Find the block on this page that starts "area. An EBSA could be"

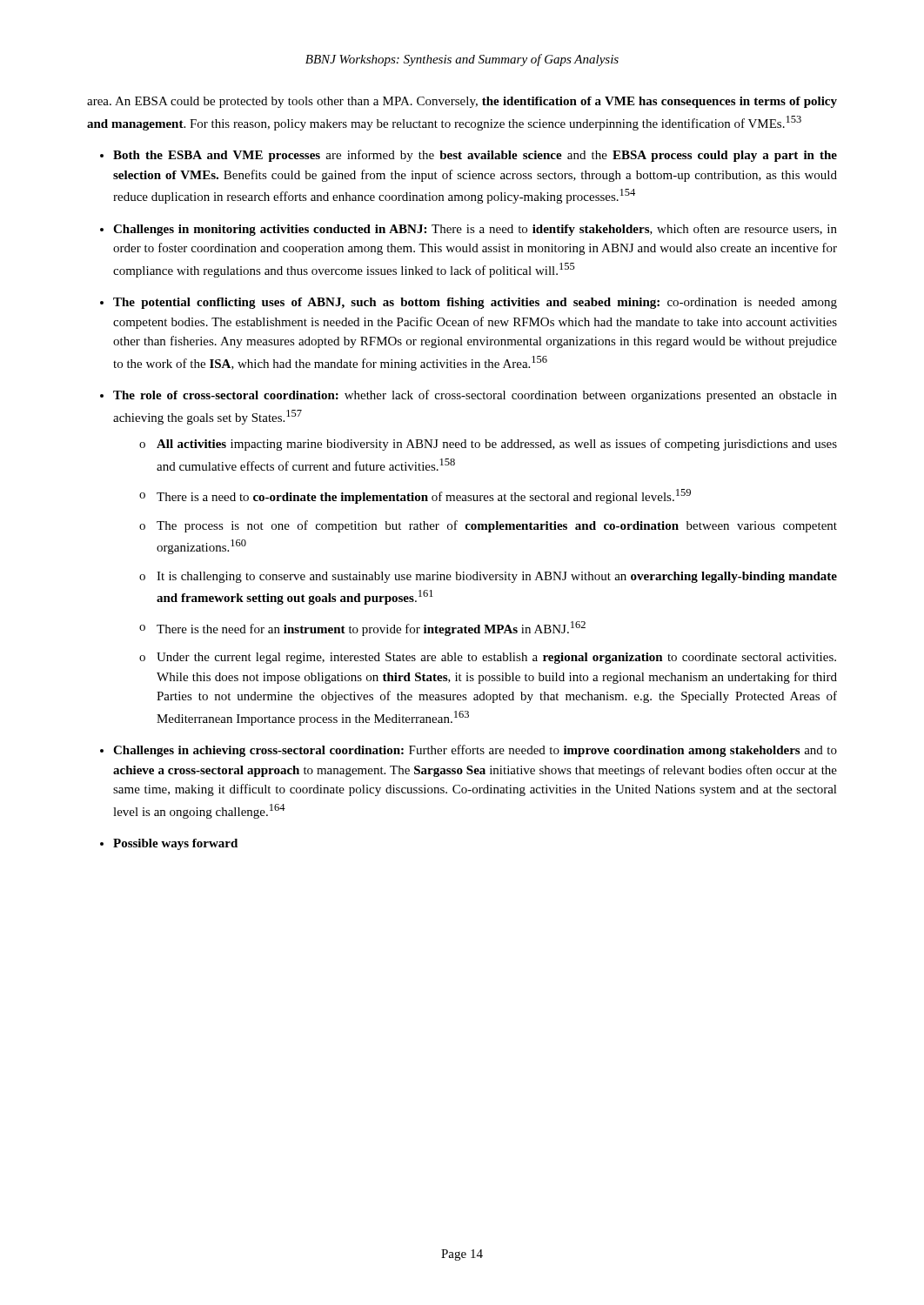(462, 112)
